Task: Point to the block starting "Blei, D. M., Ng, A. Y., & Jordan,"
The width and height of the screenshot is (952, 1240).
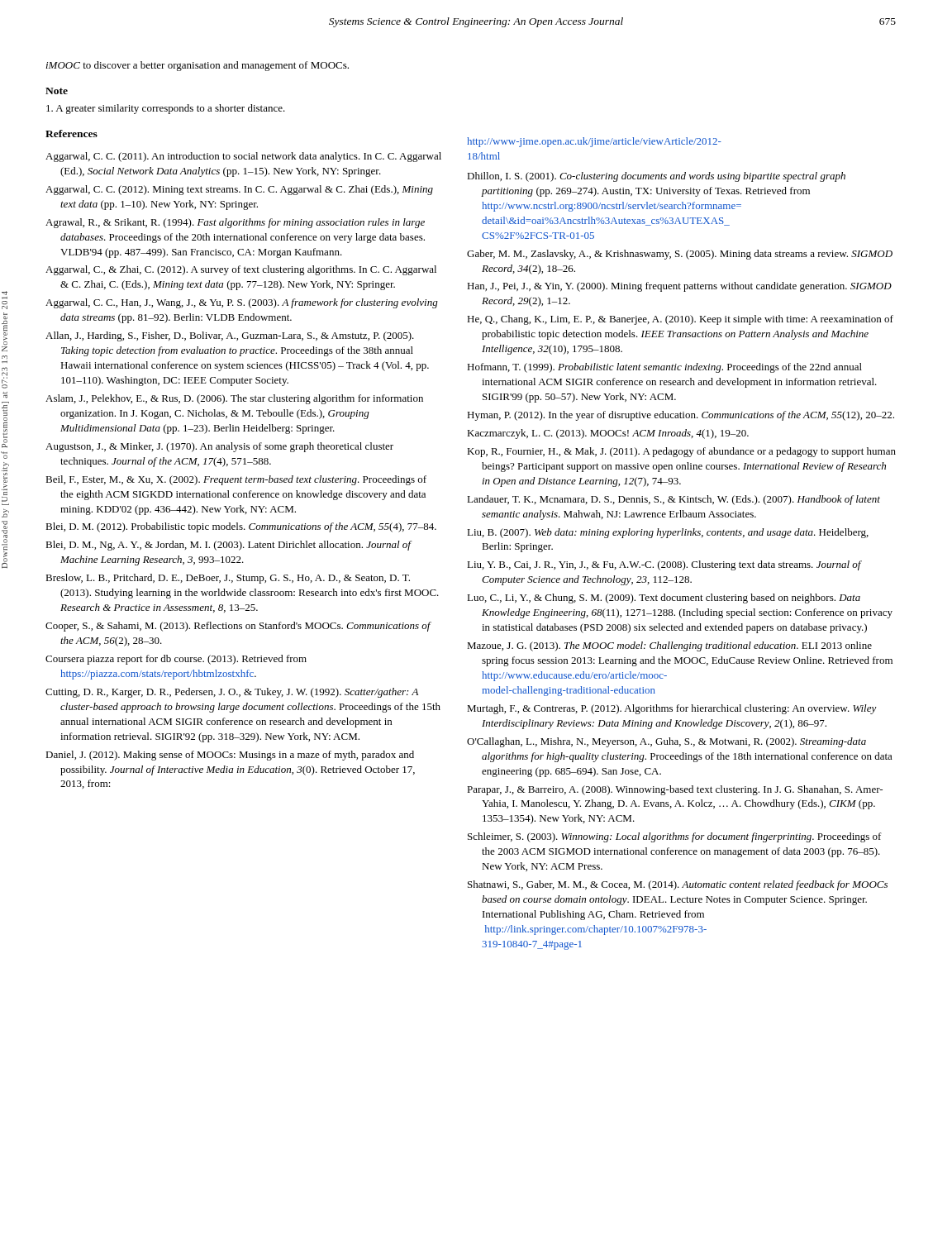Action: pos(244,552)
